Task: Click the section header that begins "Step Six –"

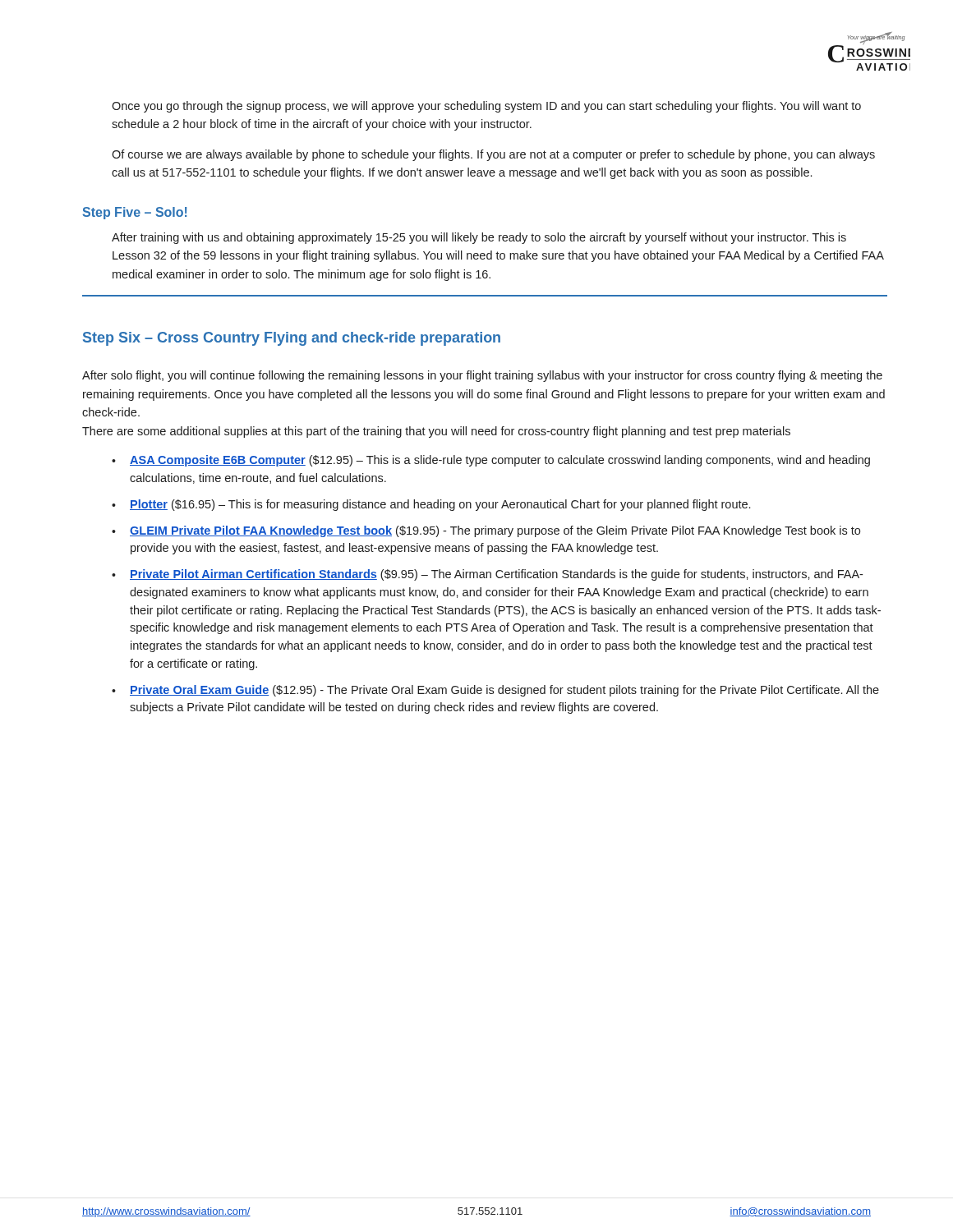Action: pyautogui.click(x=292, y=338)
